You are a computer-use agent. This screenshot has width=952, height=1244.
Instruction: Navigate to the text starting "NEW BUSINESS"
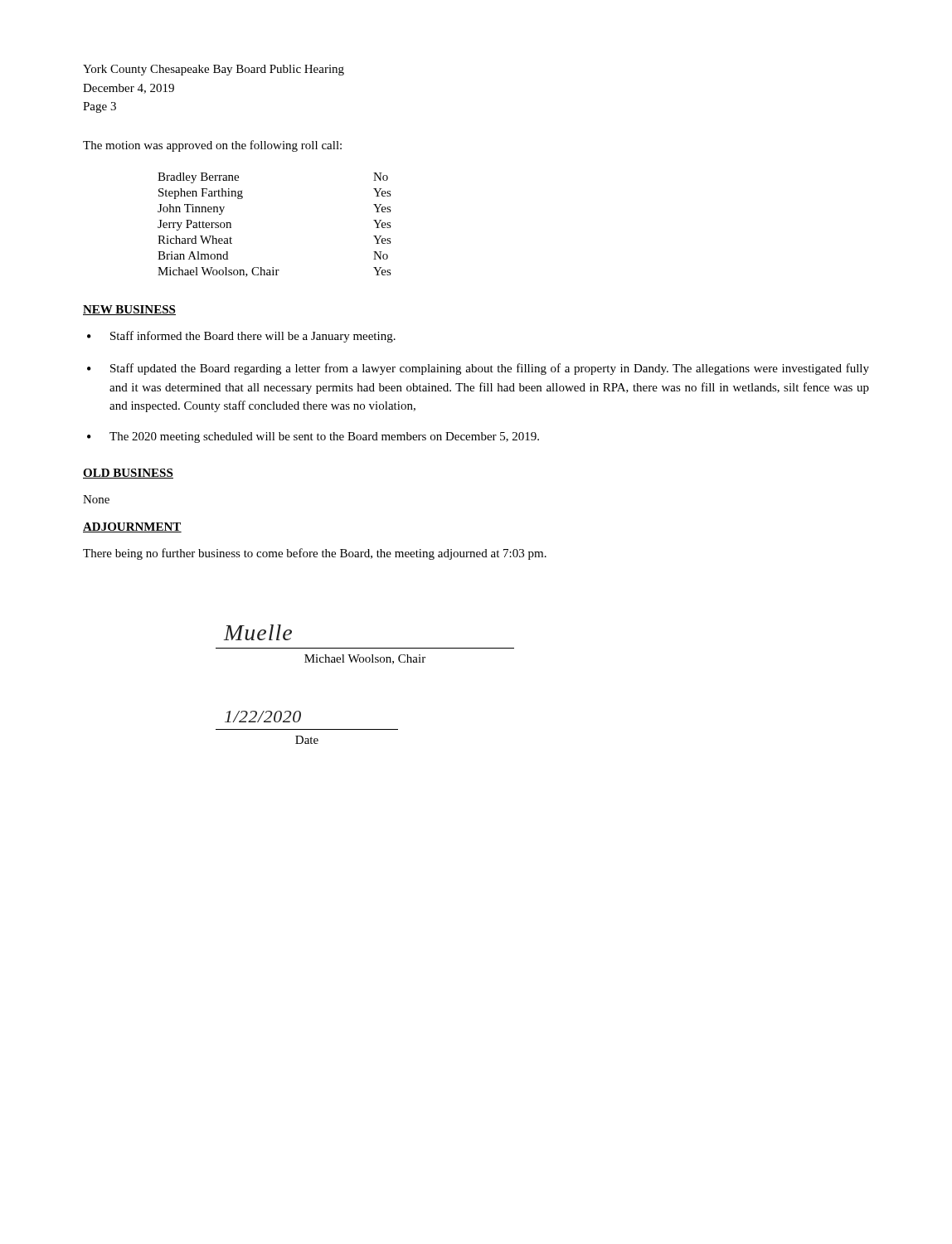point(129,309)
